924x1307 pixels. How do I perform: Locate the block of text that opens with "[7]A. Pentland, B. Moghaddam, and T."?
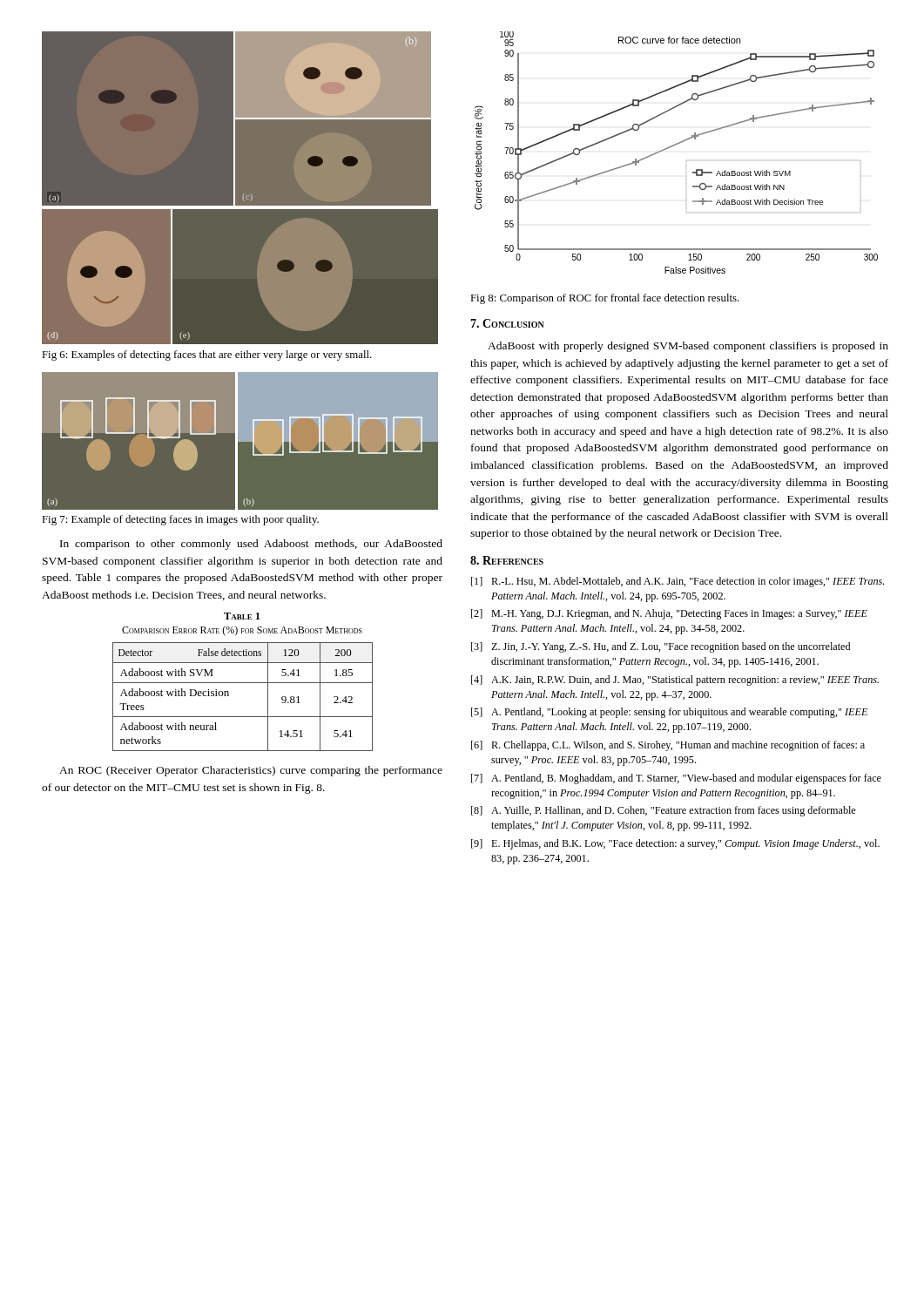(679, 786)
